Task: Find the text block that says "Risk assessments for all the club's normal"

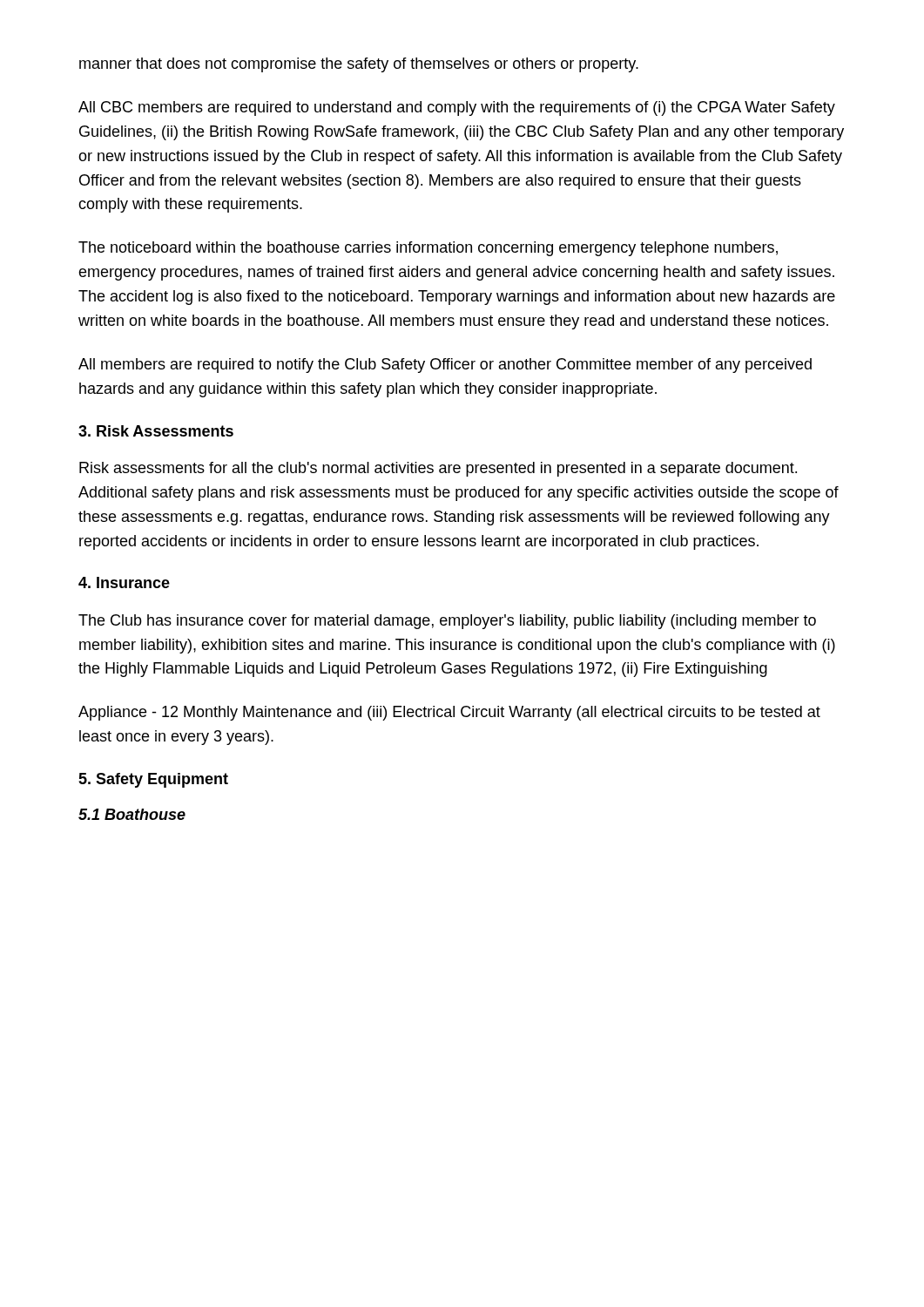Action: pyautogui.click(x=458, y=504)
